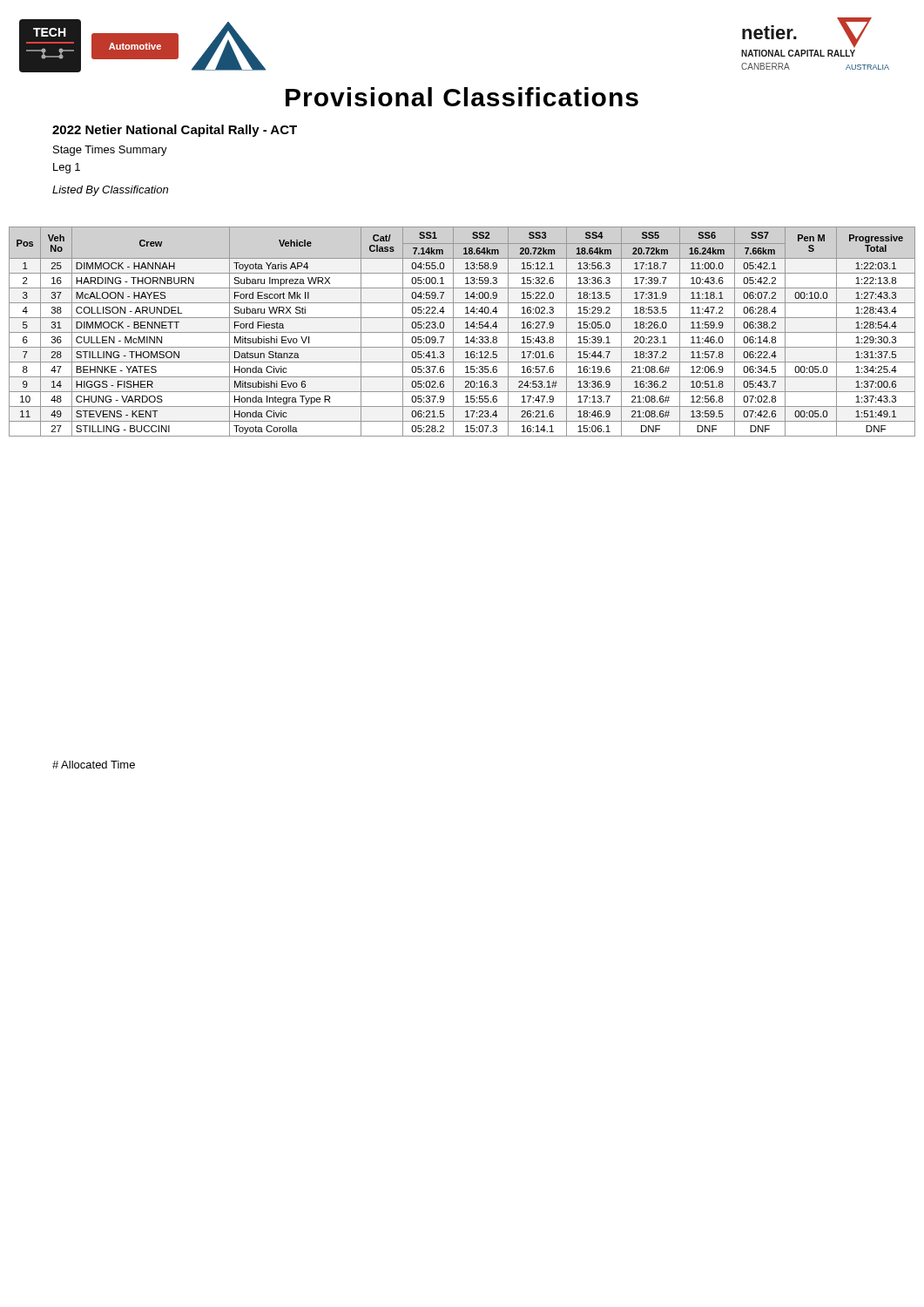The image size is (924, 1307).
Task: Navigate to the element starting "2022 Netier National Capital Rally - ACT"
Action: point(175,129)
